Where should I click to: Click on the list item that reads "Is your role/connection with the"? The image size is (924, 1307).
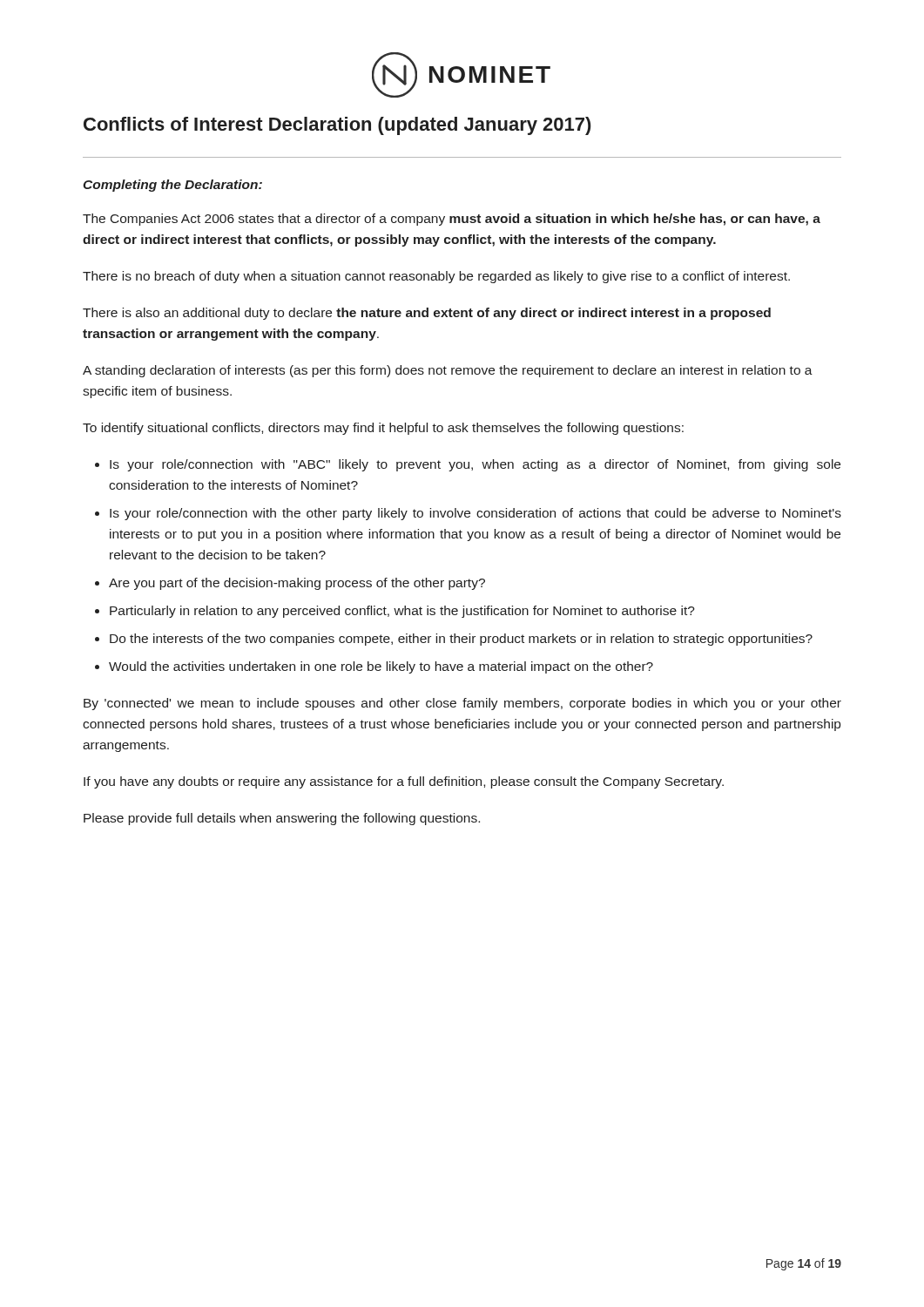[x=475, y=534]
